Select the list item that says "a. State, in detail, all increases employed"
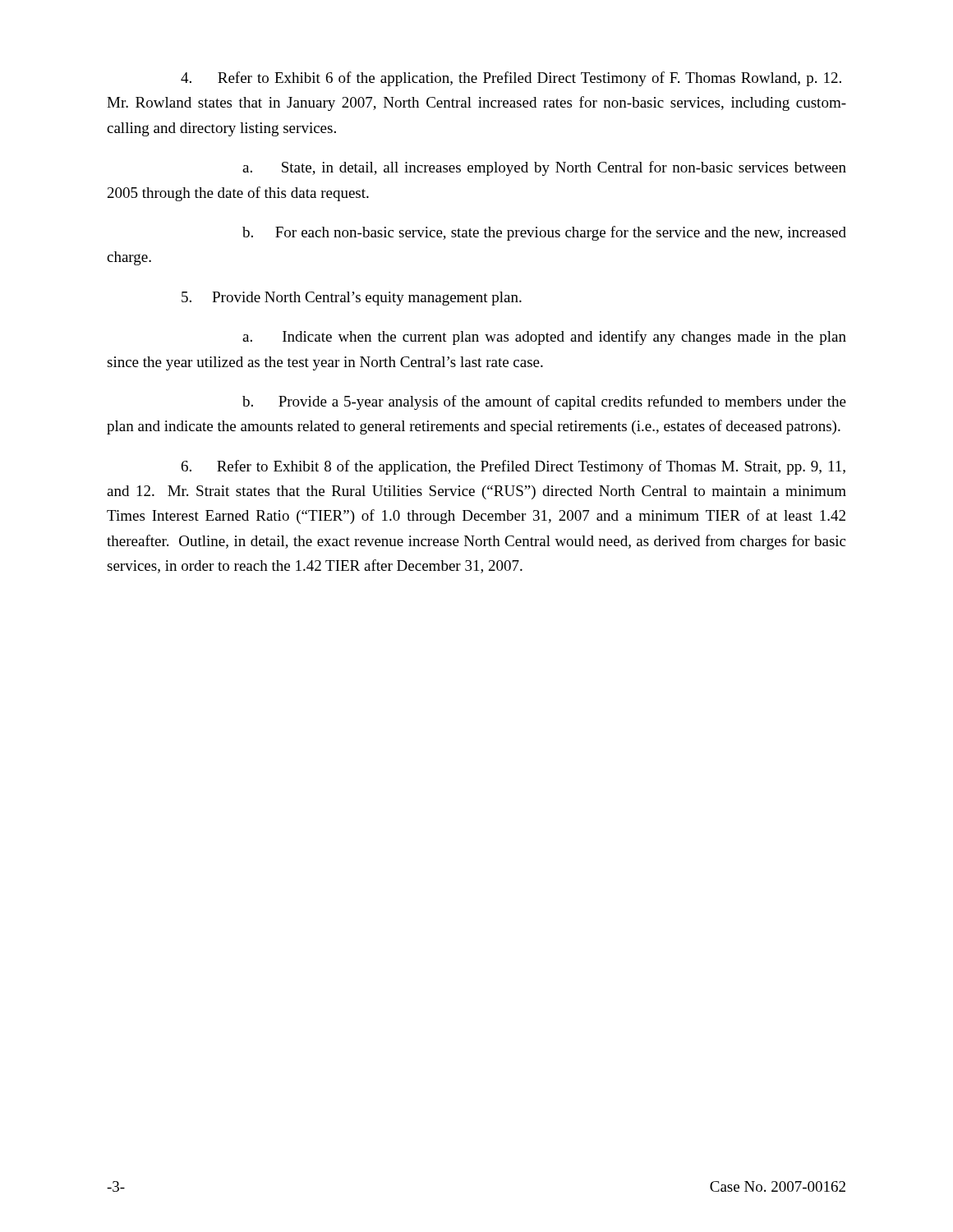The image size is (953, 1232). (x=476, y=180)
